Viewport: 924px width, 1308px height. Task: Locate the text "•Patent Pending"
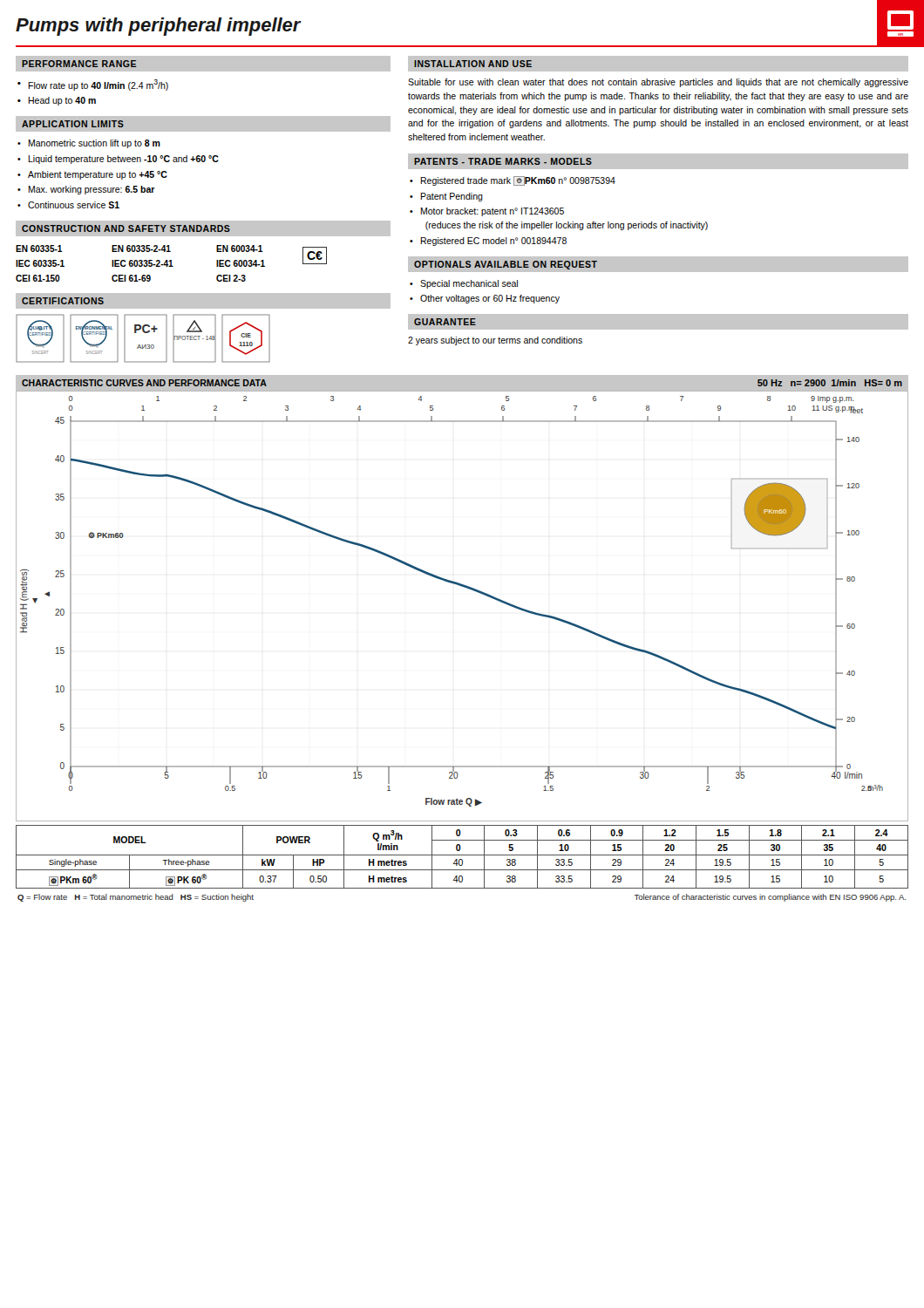tap(446, 197)
